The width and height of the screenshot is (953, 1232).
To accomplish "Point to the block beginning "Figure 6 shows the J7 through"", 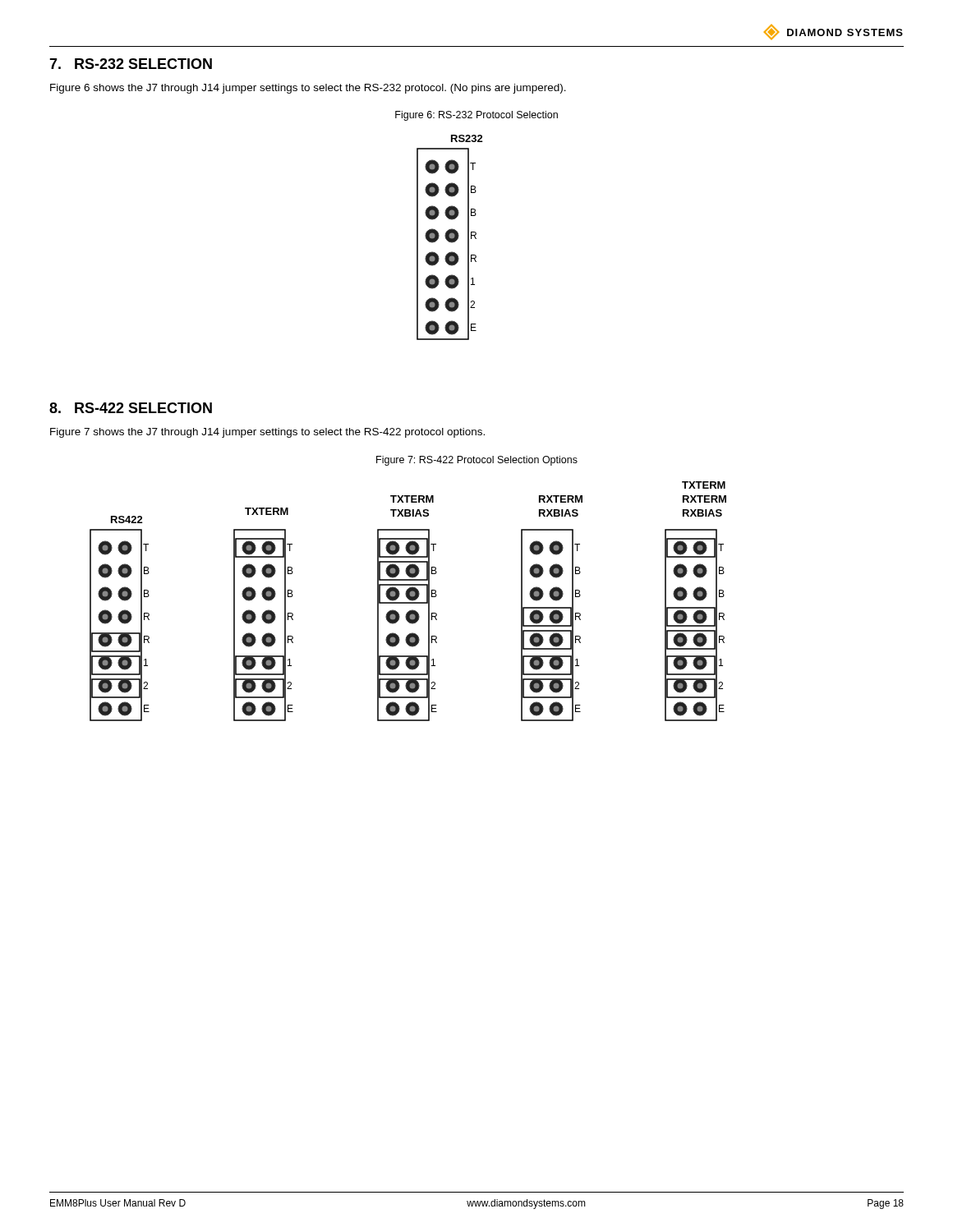I will click(308, 87).
